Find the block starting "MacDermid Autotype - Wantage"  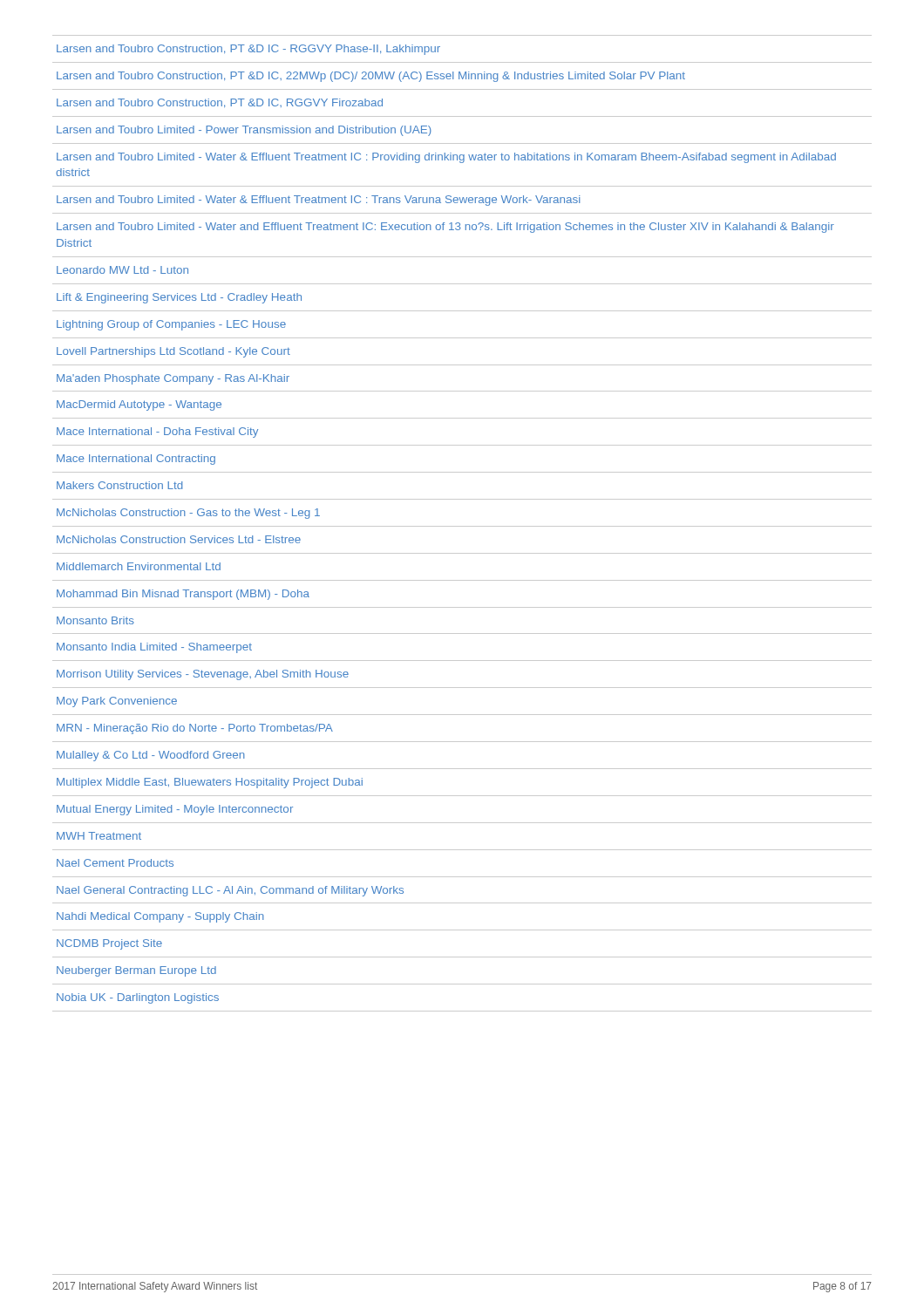click(139, 405)
